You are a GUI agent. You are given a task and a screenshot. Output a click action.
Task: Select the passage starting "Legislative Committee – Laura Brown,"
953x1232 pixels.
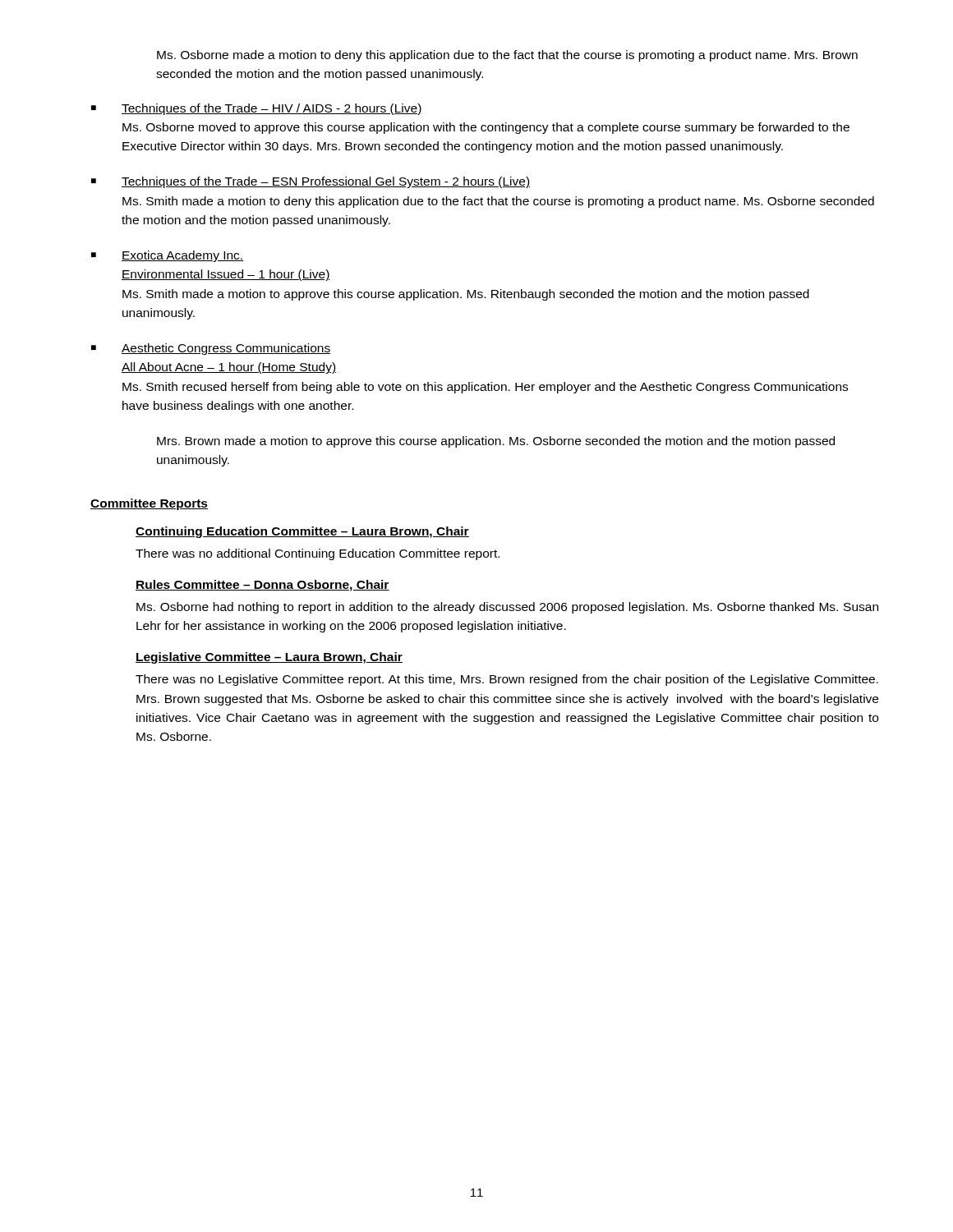click(269, 657)
